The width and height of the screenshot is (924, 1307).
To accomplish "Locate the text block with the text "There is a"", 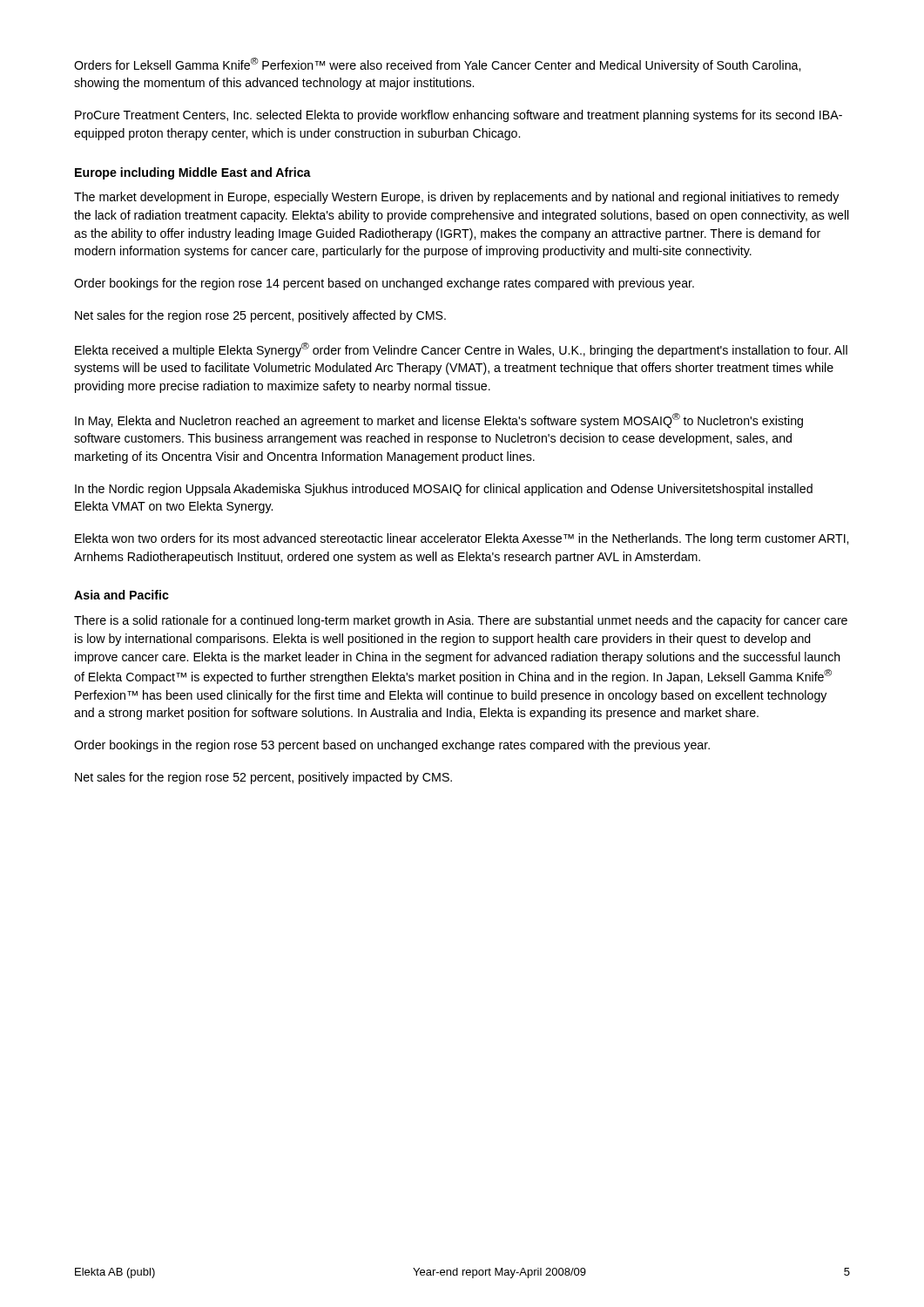I will pos(461,667).
